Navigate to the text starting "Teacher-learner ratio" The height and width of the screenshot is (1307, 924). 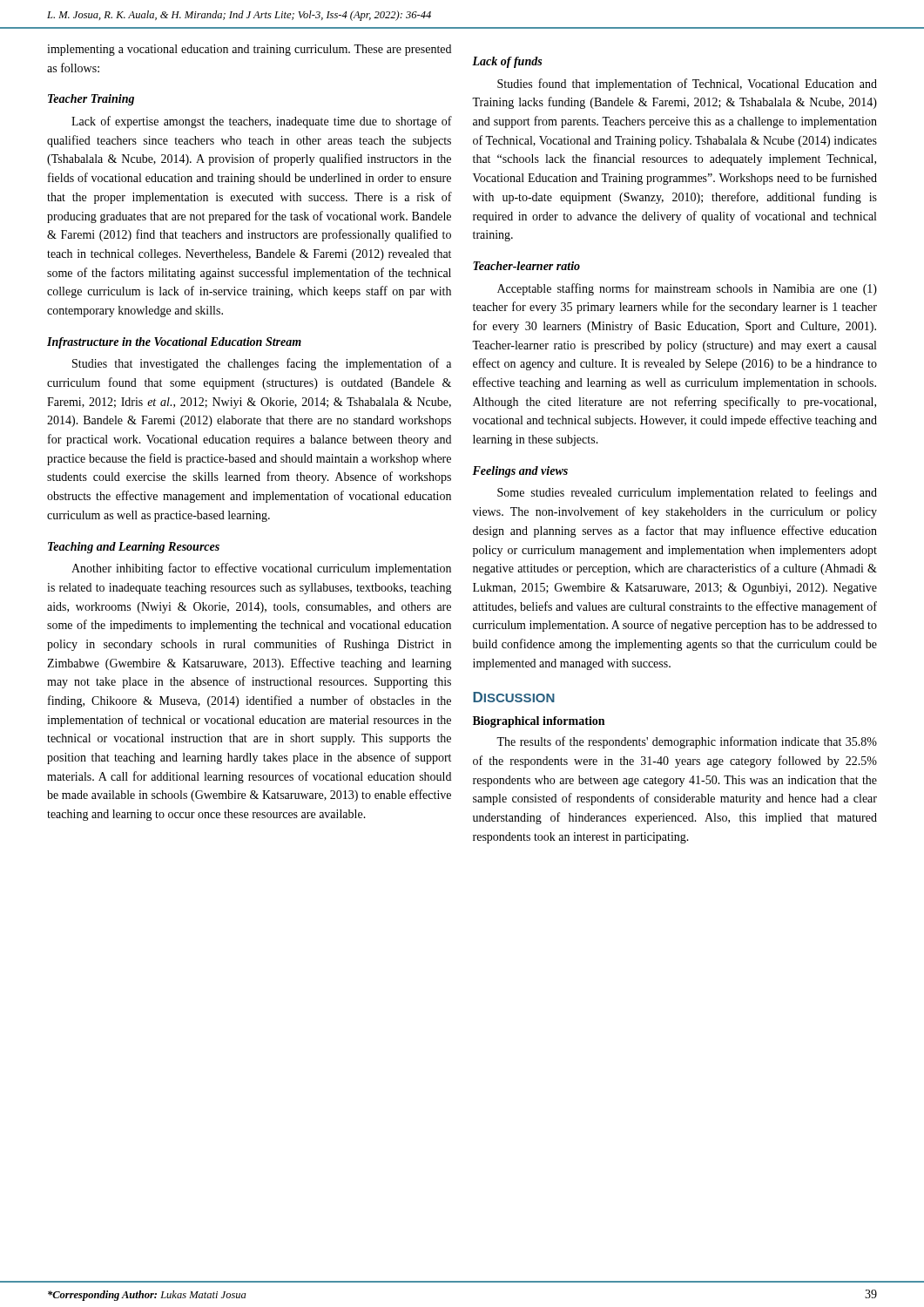pos(526,266)
